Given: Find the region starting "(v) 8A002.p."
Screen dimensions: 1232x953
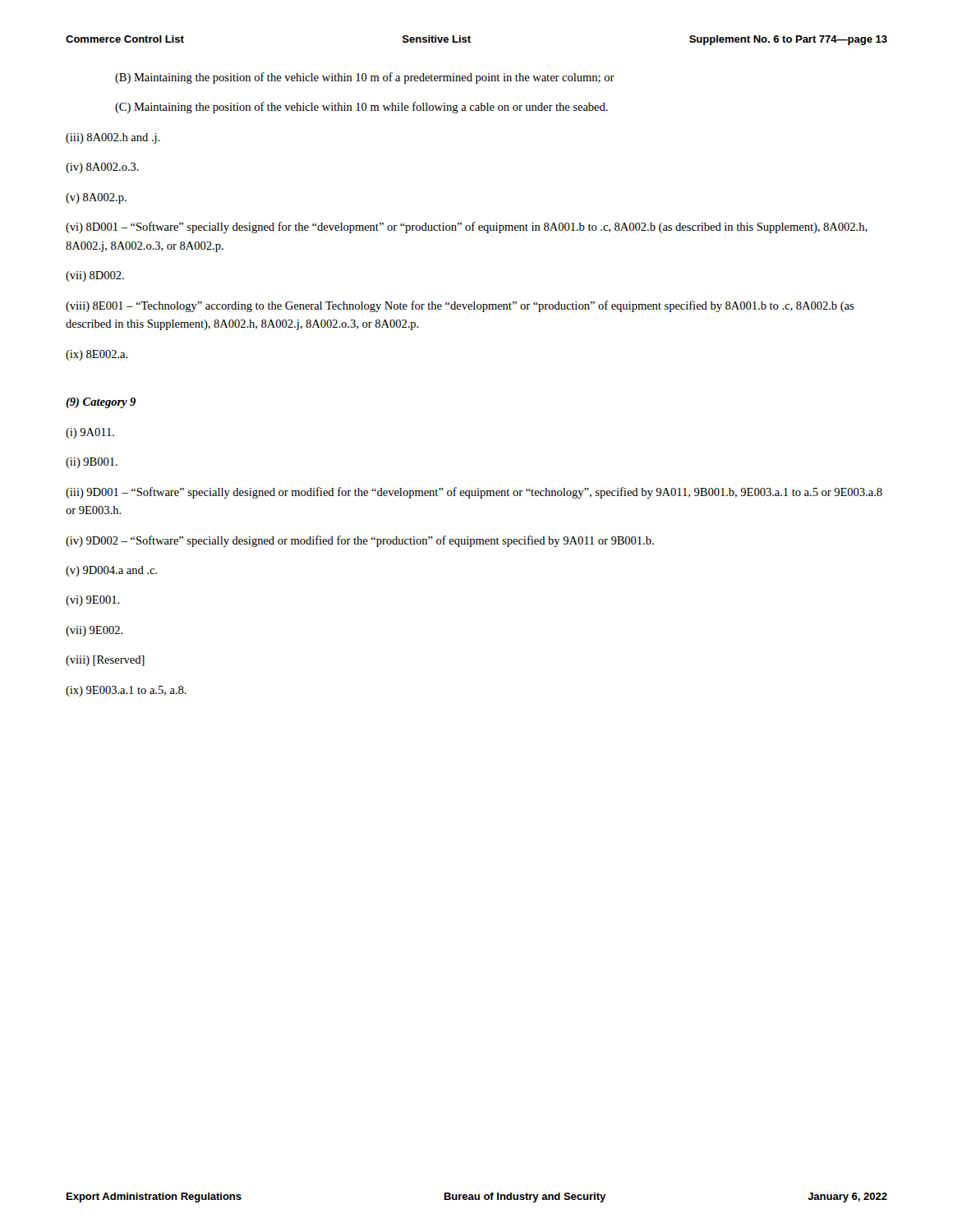Looking at the screenshot, I should [96, 197].
